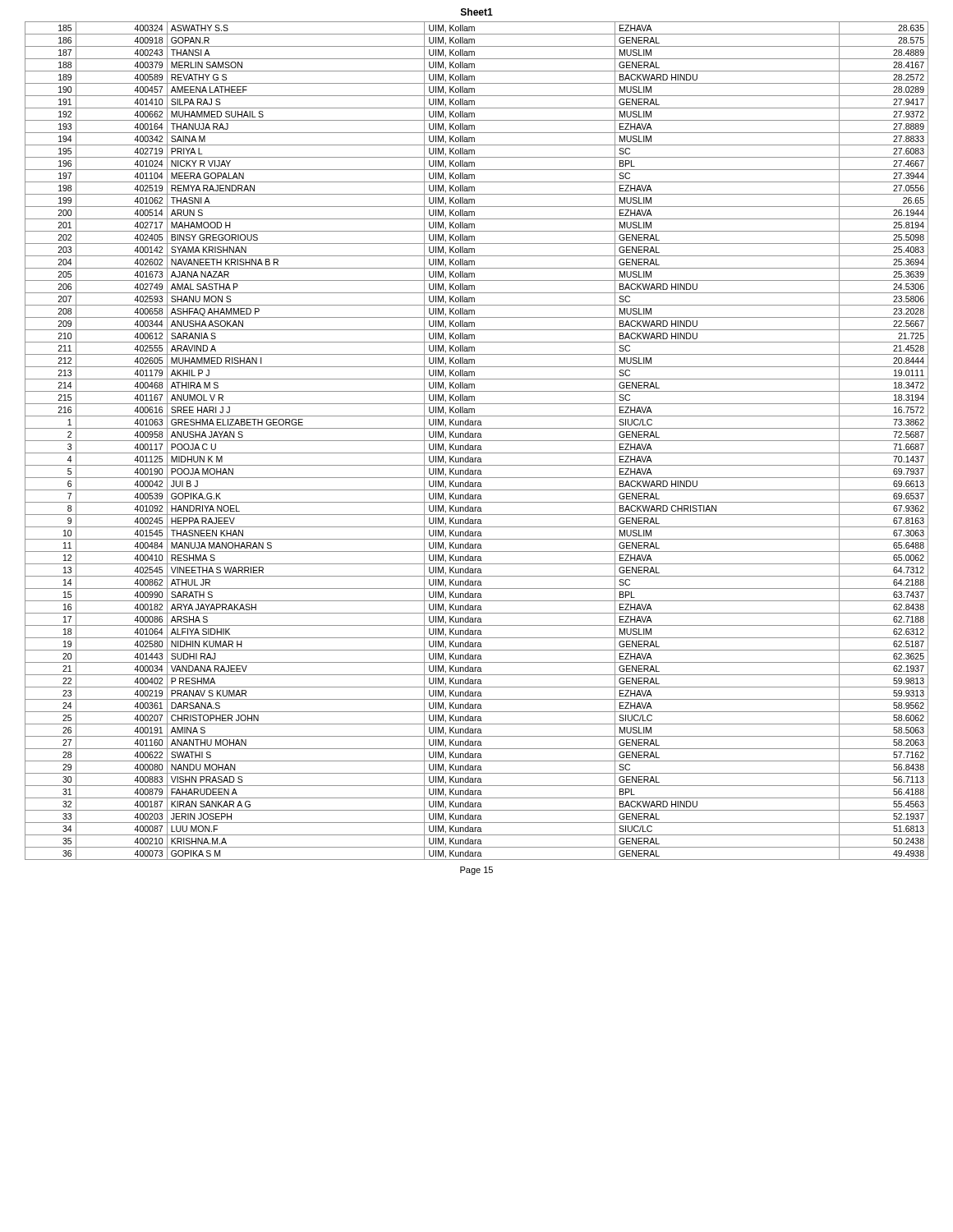Click on the table containing "P RESHMA"
Viewport: 953px width, 1232px height.
tap(476, 441)
